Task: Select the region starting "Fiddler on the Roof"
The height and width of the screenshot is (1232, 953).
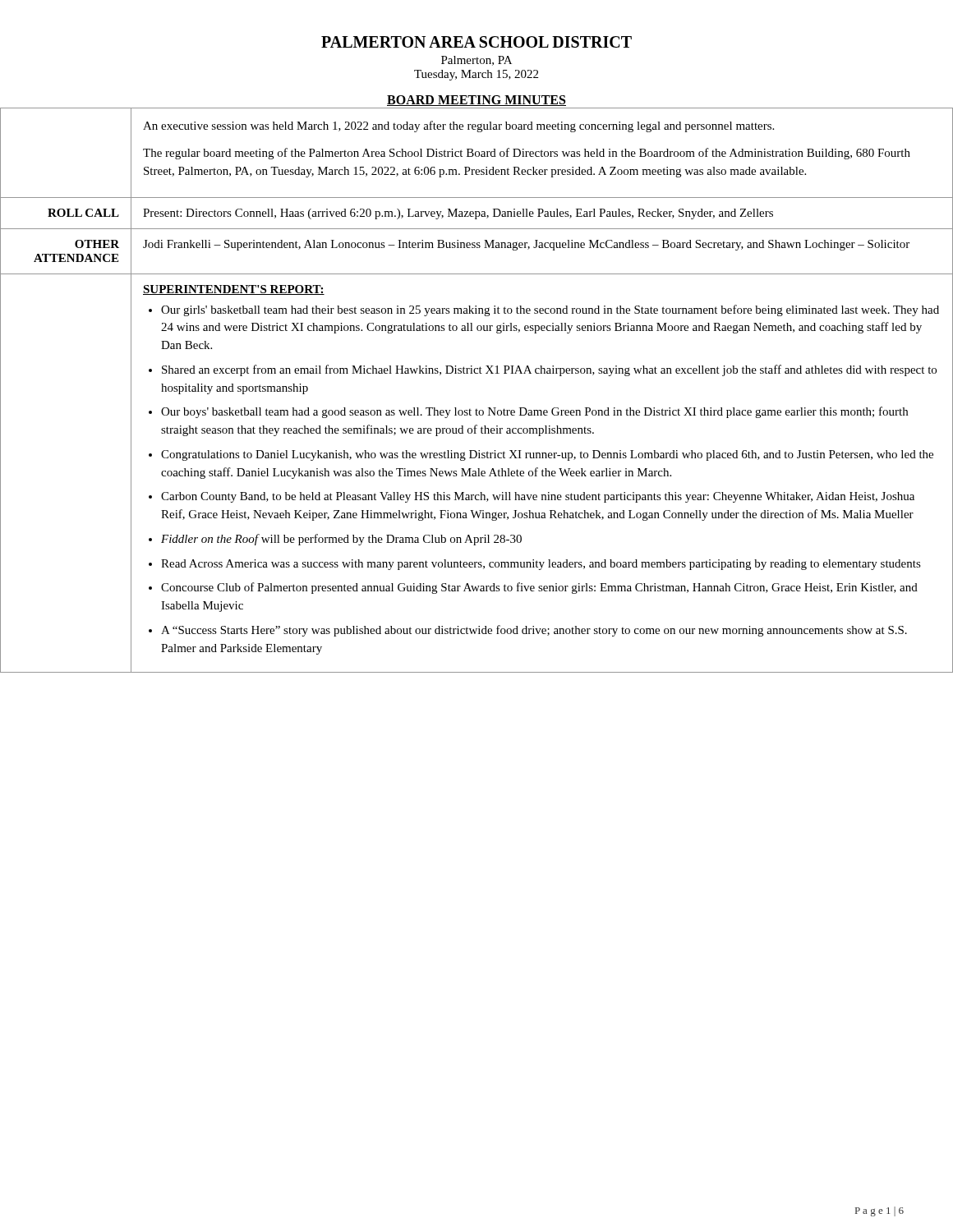Action: coord(342,539)
